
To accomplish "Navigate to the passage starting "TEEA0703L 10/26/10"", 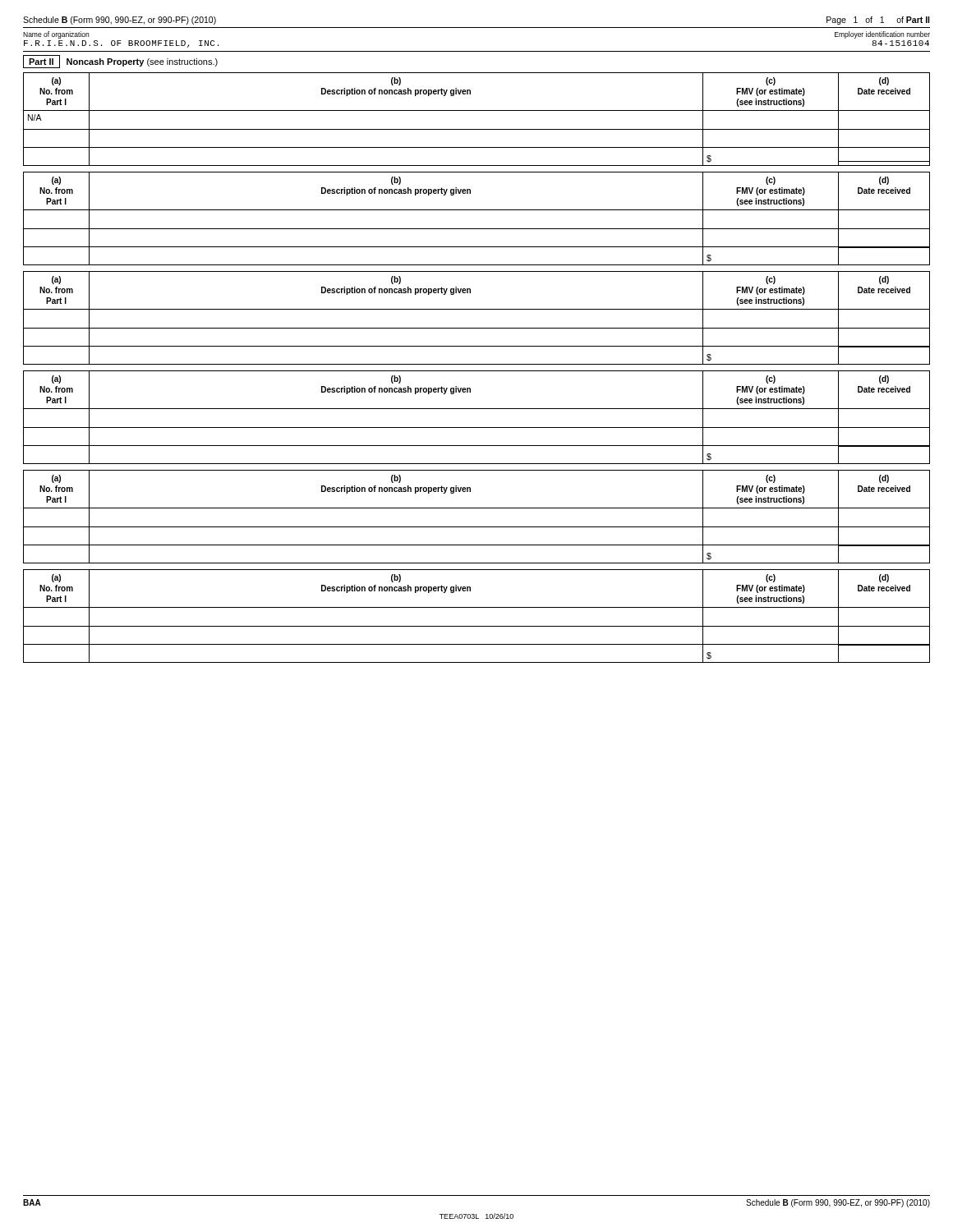I will (x=476, y=1216).
